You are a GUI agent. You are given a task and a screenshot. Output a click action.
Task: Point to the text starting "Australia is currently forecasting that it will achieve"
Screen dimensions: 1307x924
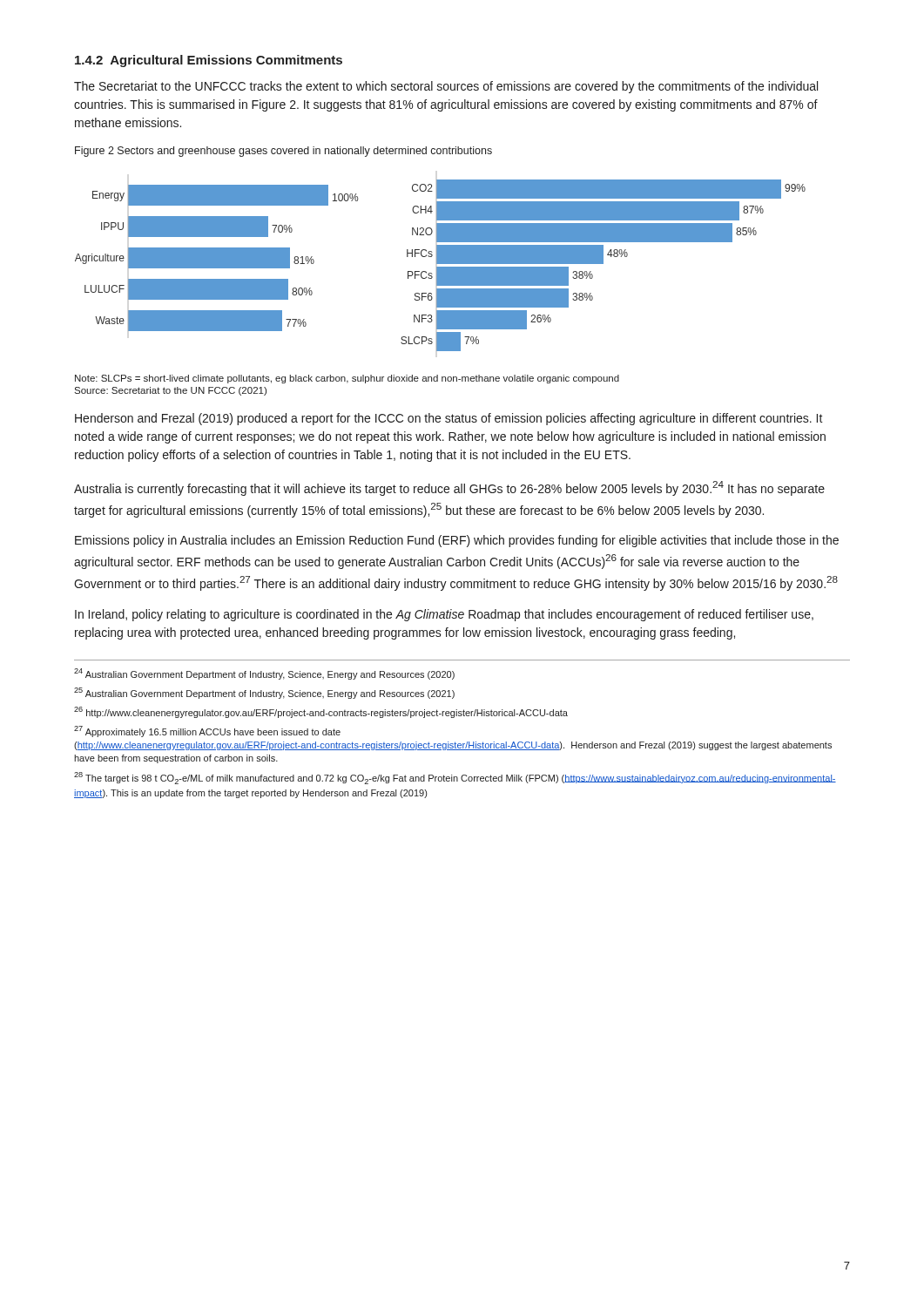[462, 498]
